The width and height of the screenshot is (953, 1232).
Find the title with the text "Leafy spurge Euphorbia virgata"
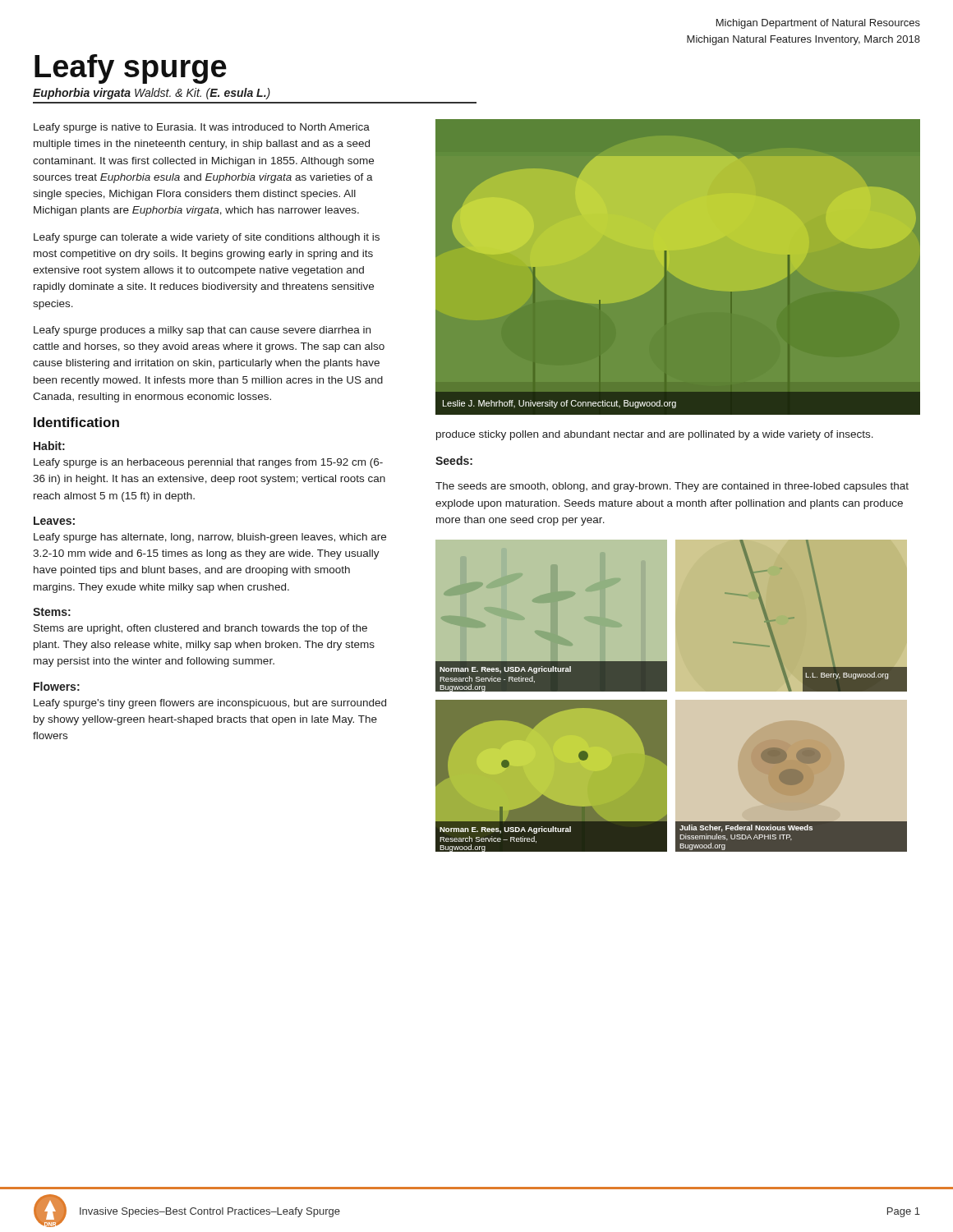click(x=131, y=69)
